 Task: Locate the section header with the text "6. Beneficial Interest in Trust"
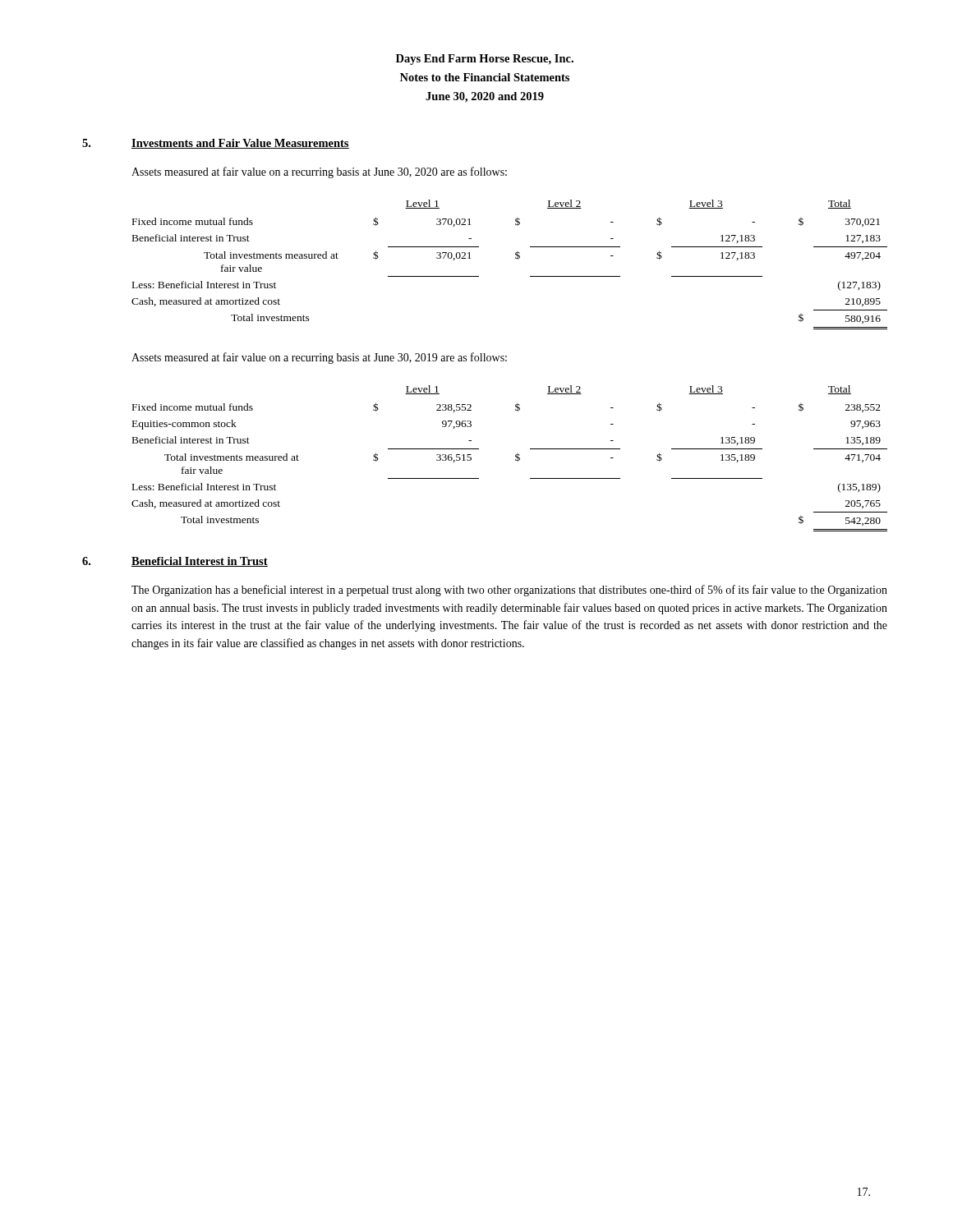point(175,561)
